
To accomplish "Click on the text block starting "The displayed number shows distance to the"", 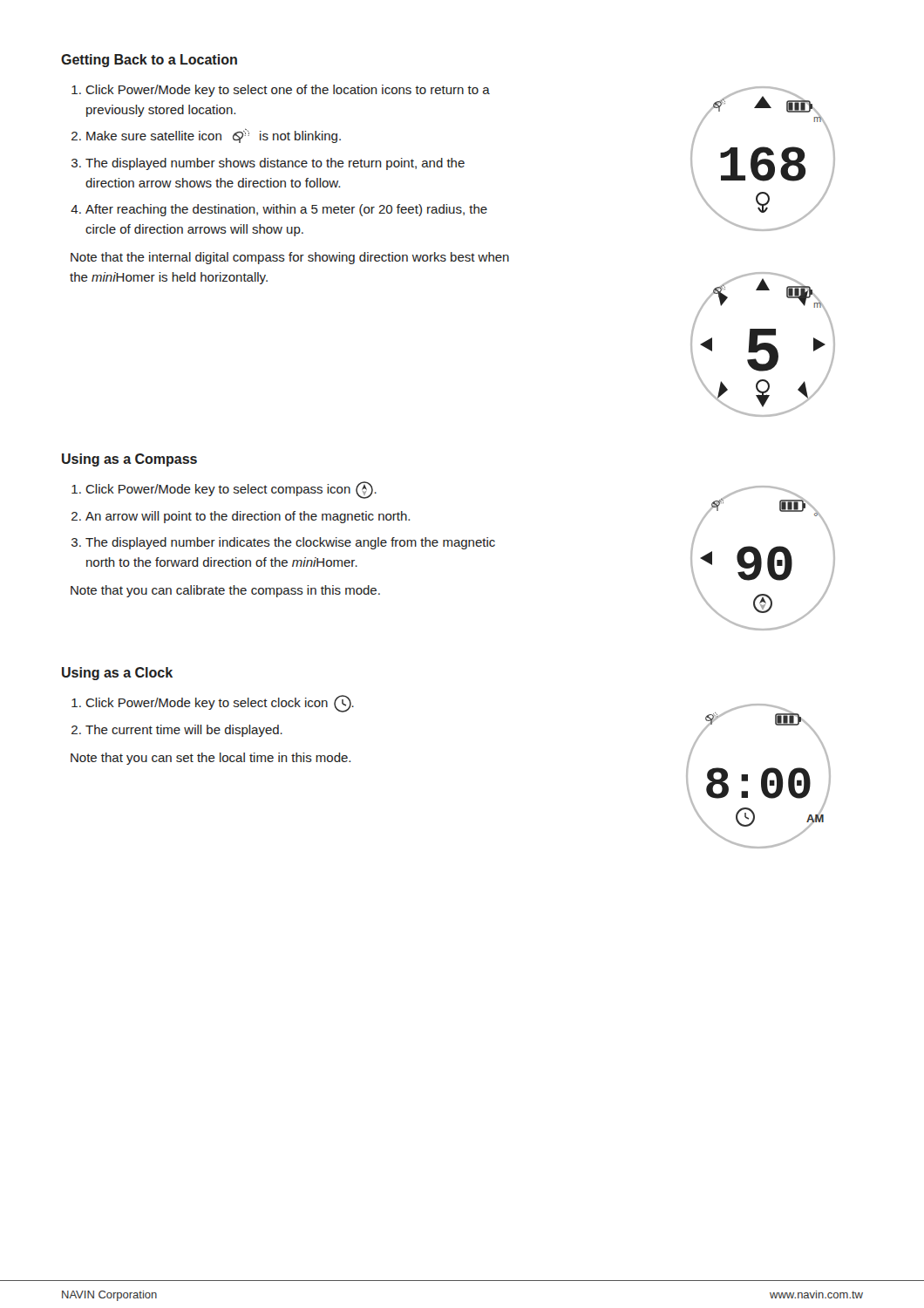I will pyautogui.click(x=300, y=173).
